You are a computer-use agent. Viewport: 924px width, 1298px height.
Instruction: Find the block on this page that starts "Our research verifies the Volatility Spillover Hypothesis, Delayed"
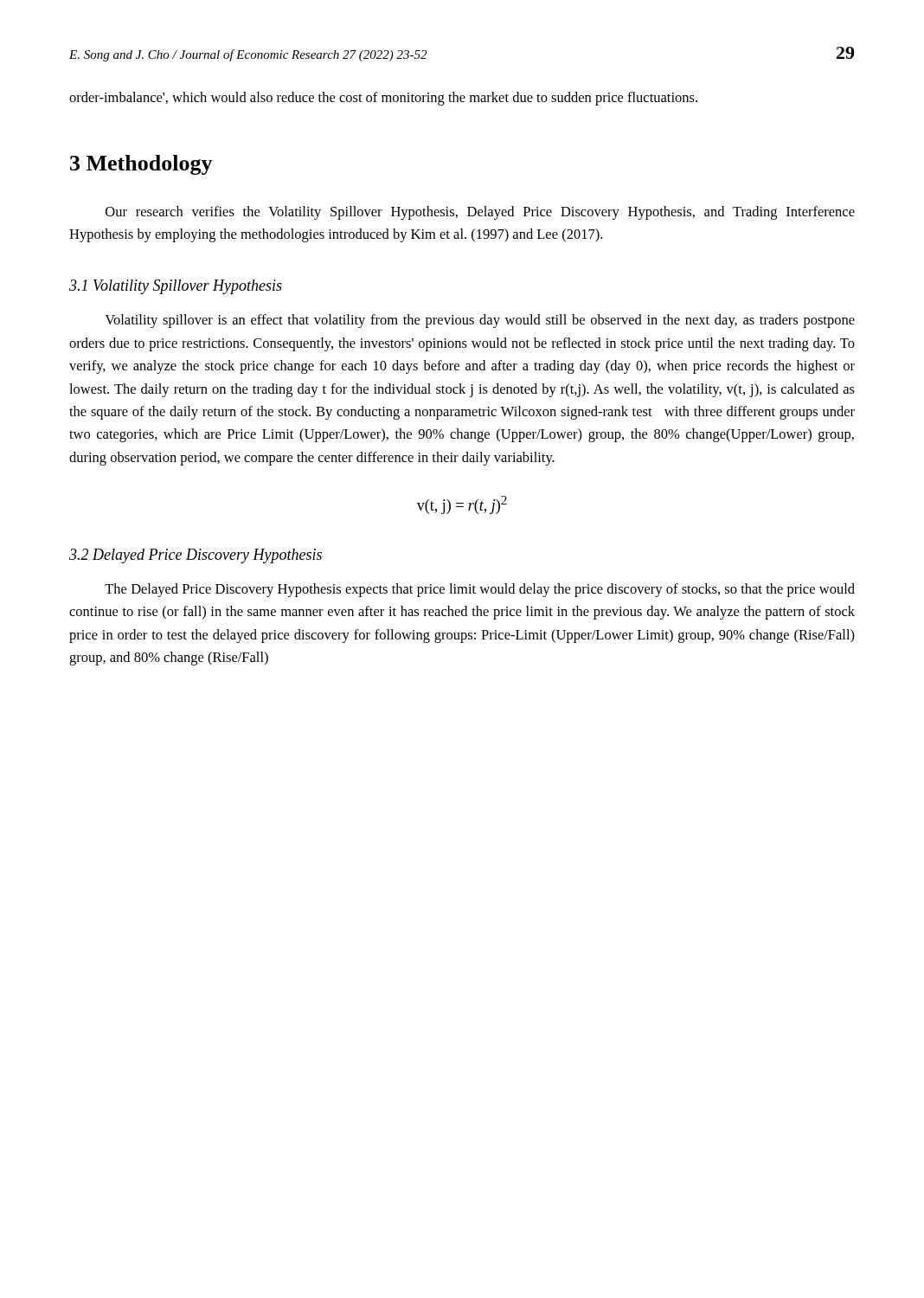point(462,223)
